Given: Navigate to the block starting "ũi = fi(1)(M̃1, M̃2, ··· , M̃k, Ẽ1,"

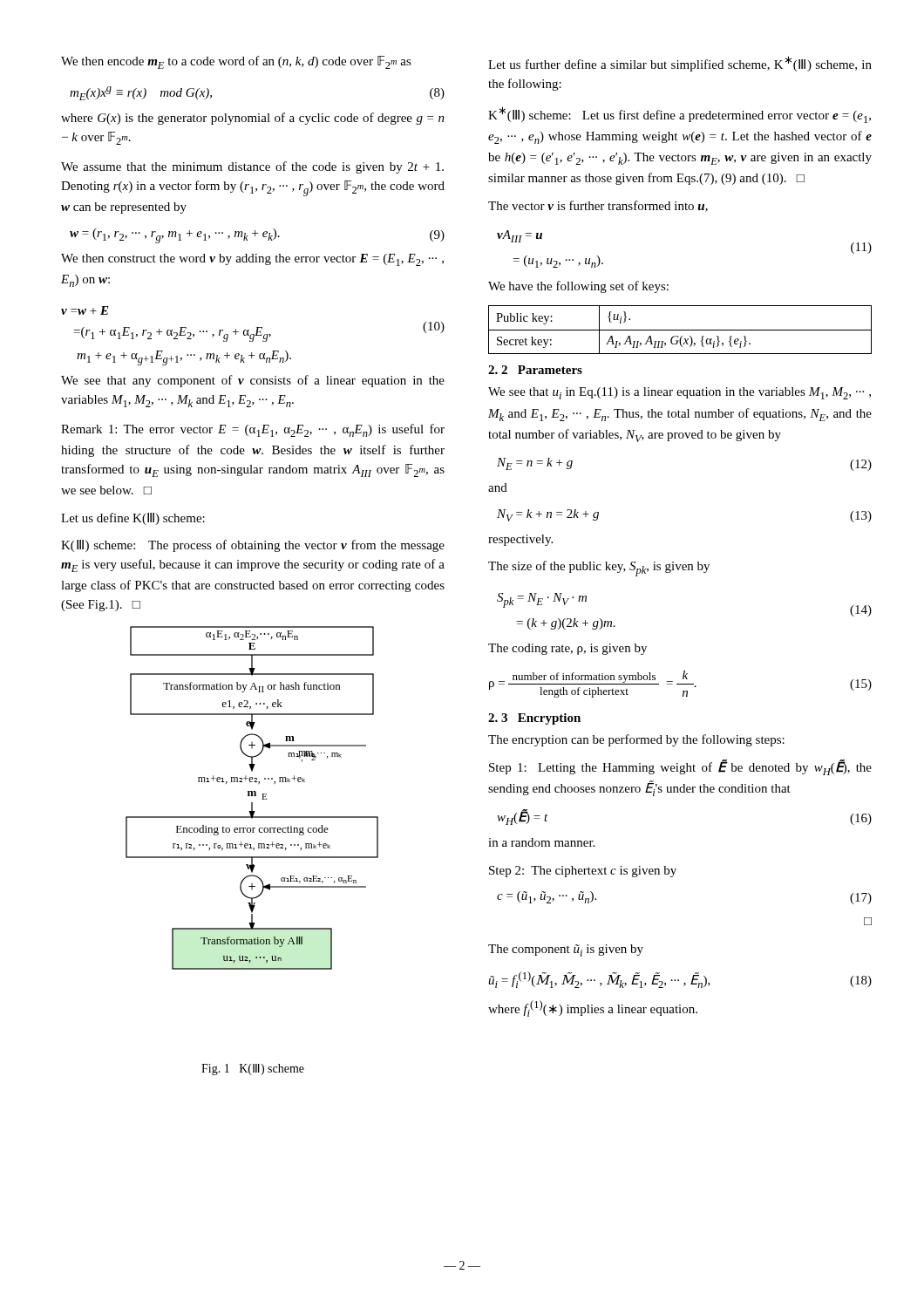Looking at the screenshot, I should (x=680, y=981).
